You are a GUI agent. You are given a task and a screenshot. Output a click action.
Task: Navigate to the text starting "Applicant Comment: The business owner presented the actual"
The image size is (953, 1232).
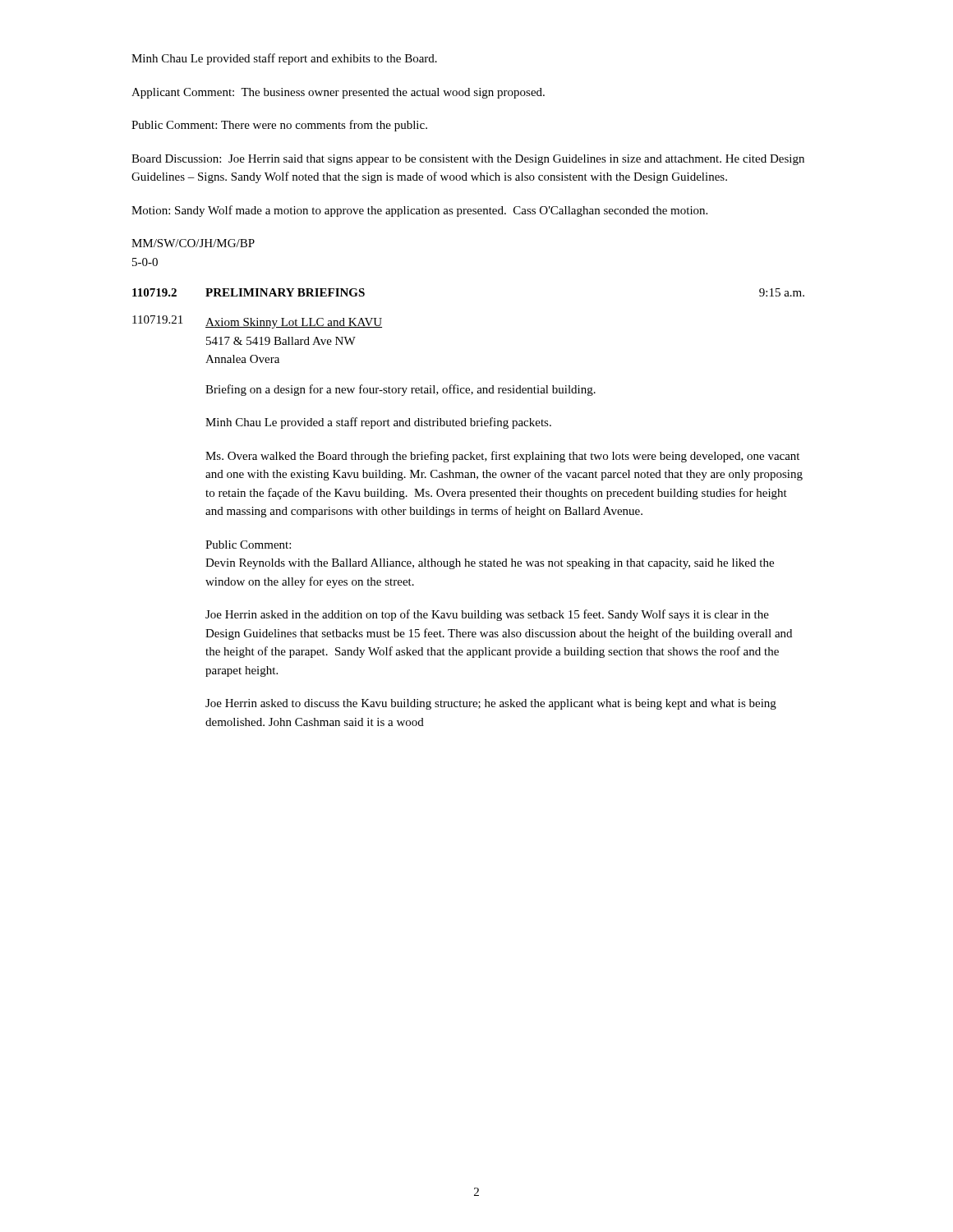(x=338, y=92)
